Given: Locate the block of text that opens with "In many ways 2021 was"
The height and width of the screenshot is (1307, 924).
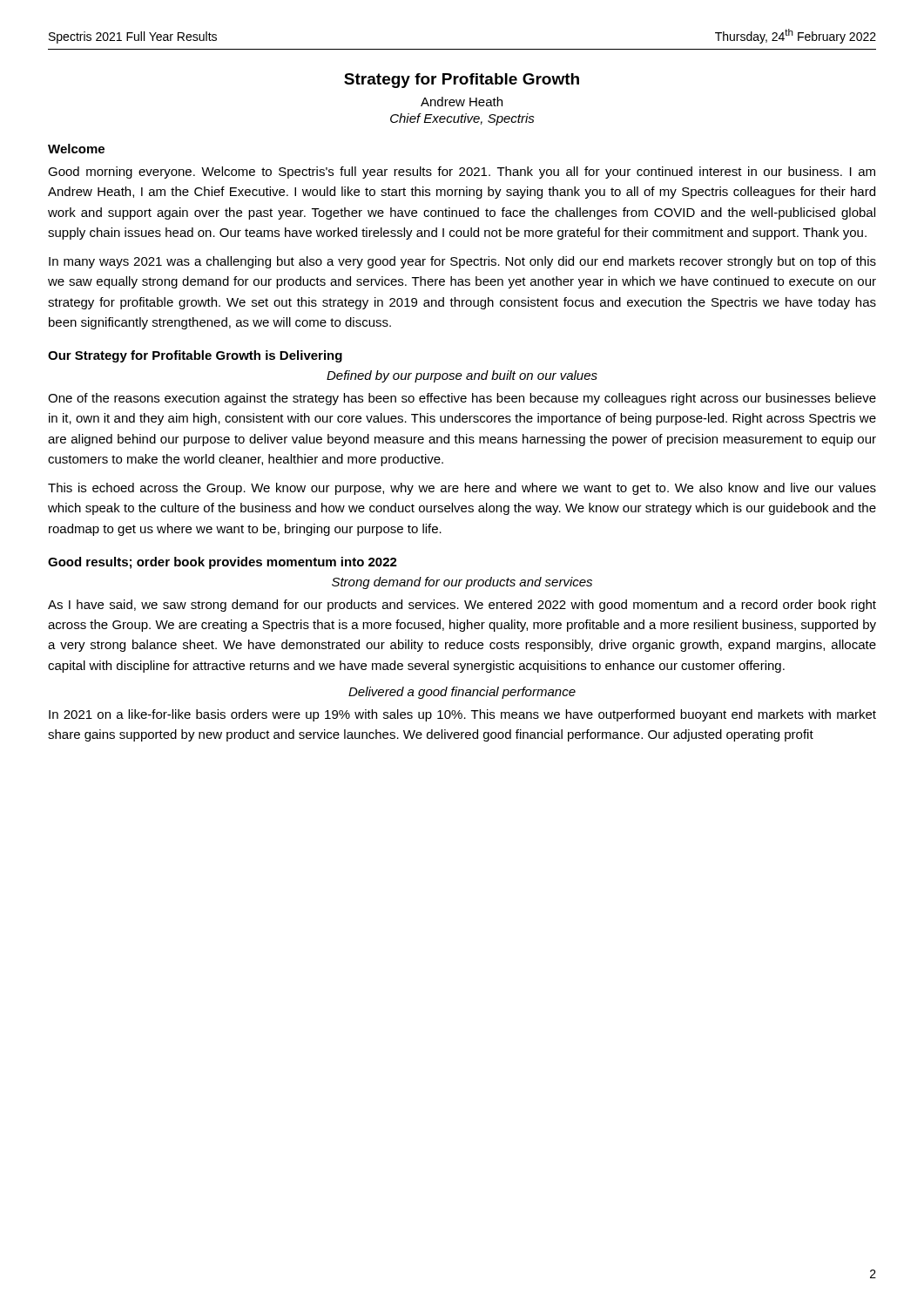Looking at the screenshot, I should (x=462, y=291).
